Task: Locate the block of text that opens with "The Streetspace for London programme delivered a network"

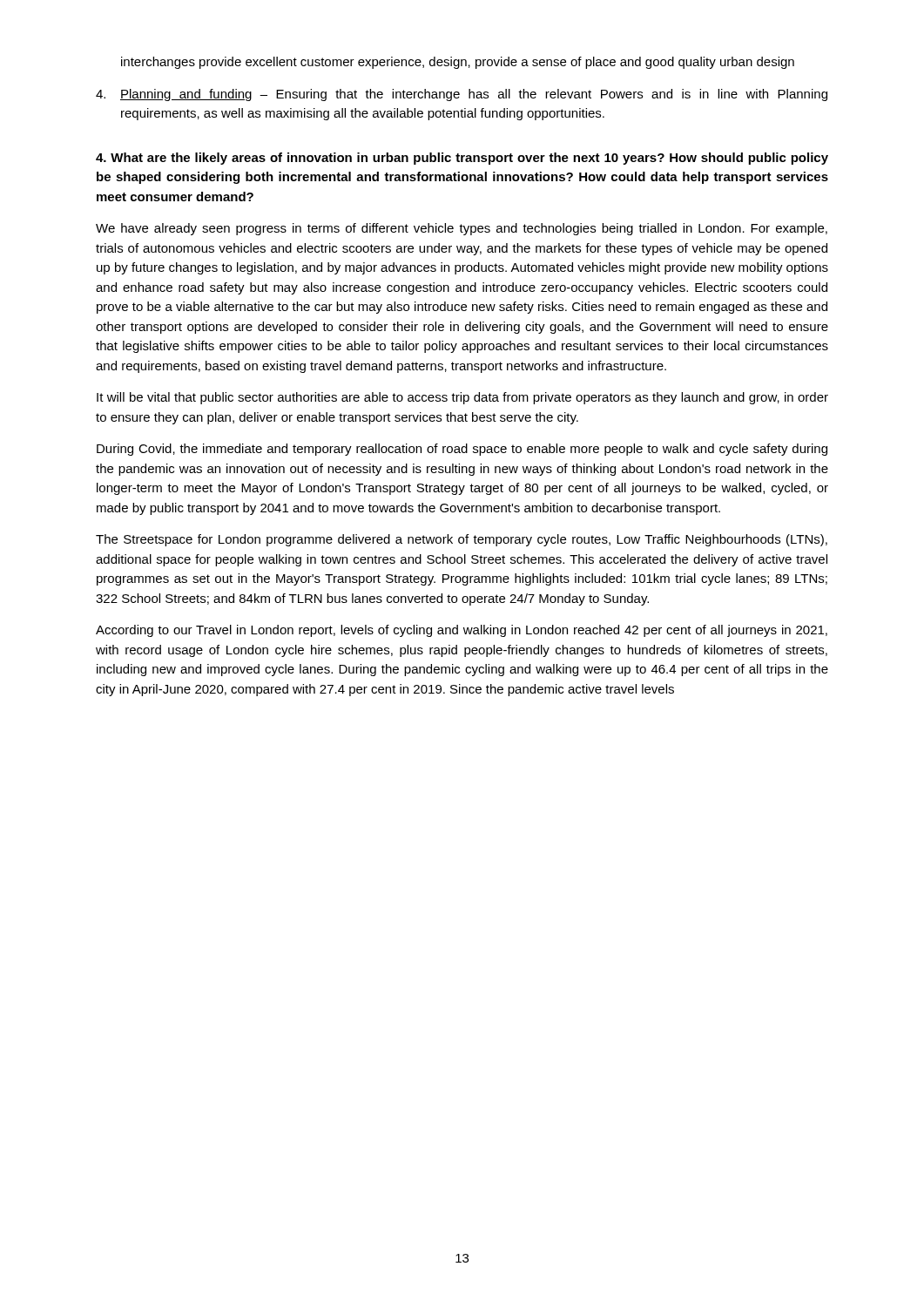Action: point(462,568)
